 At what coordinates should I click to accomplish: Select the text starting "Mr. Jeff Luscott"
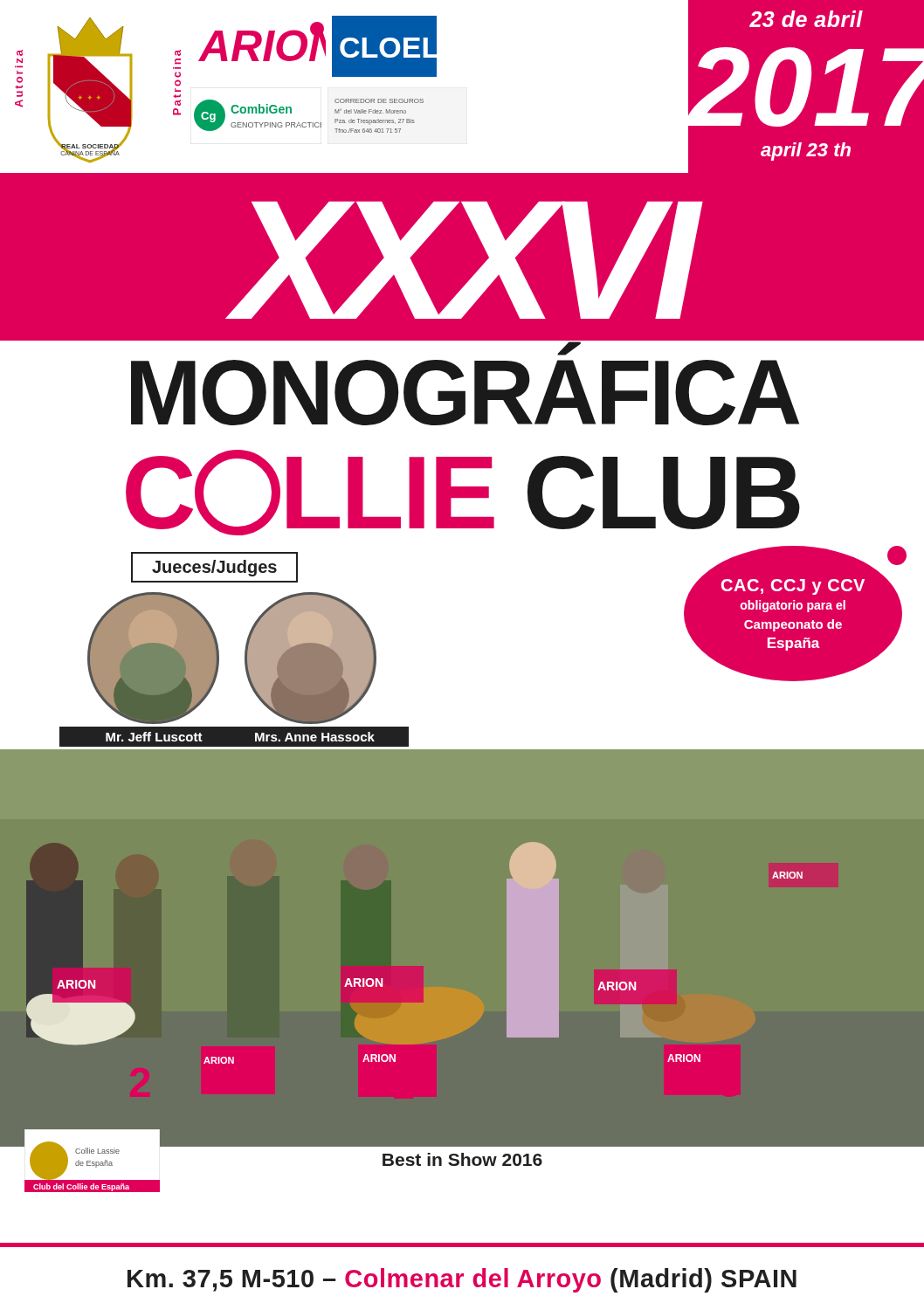[x=154, y=737]
